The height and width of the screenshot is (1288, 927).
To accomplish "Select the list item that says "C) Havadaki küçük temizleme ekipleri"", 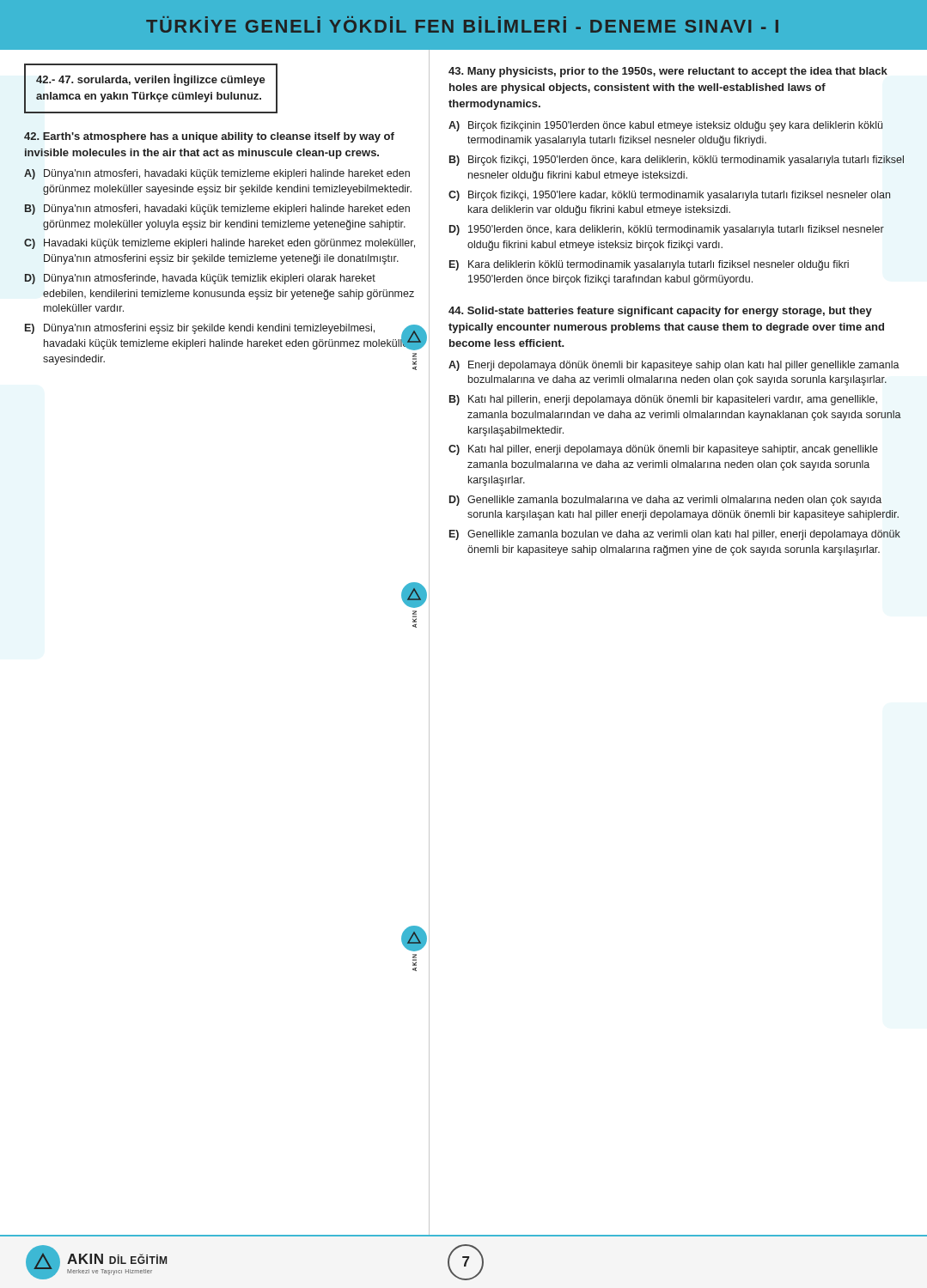I will coord(222,252).
